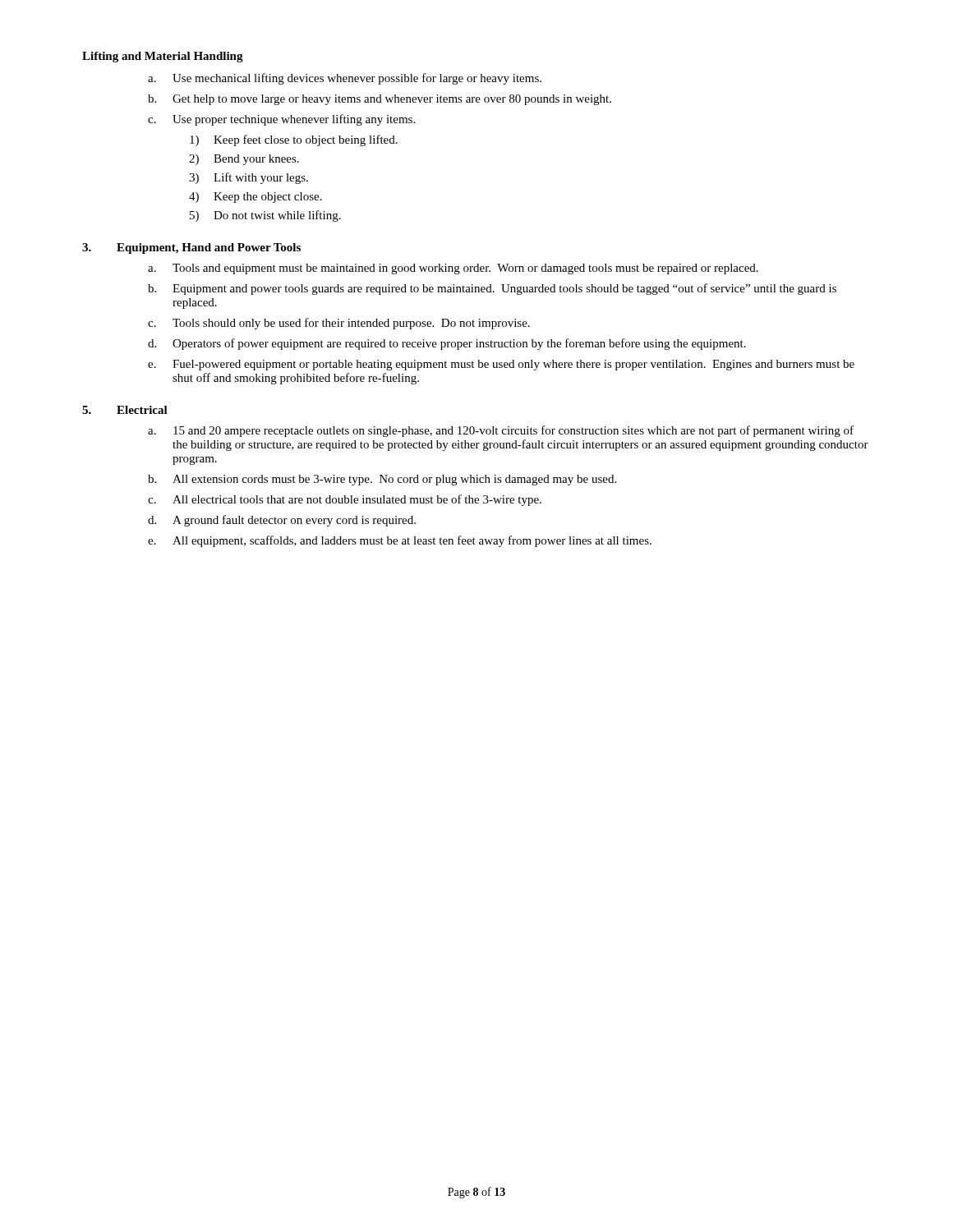Select the list item containing "d. A ground fault detector on every cord"
This screenshot has height=1232, width=953.
tap(282, 521)
